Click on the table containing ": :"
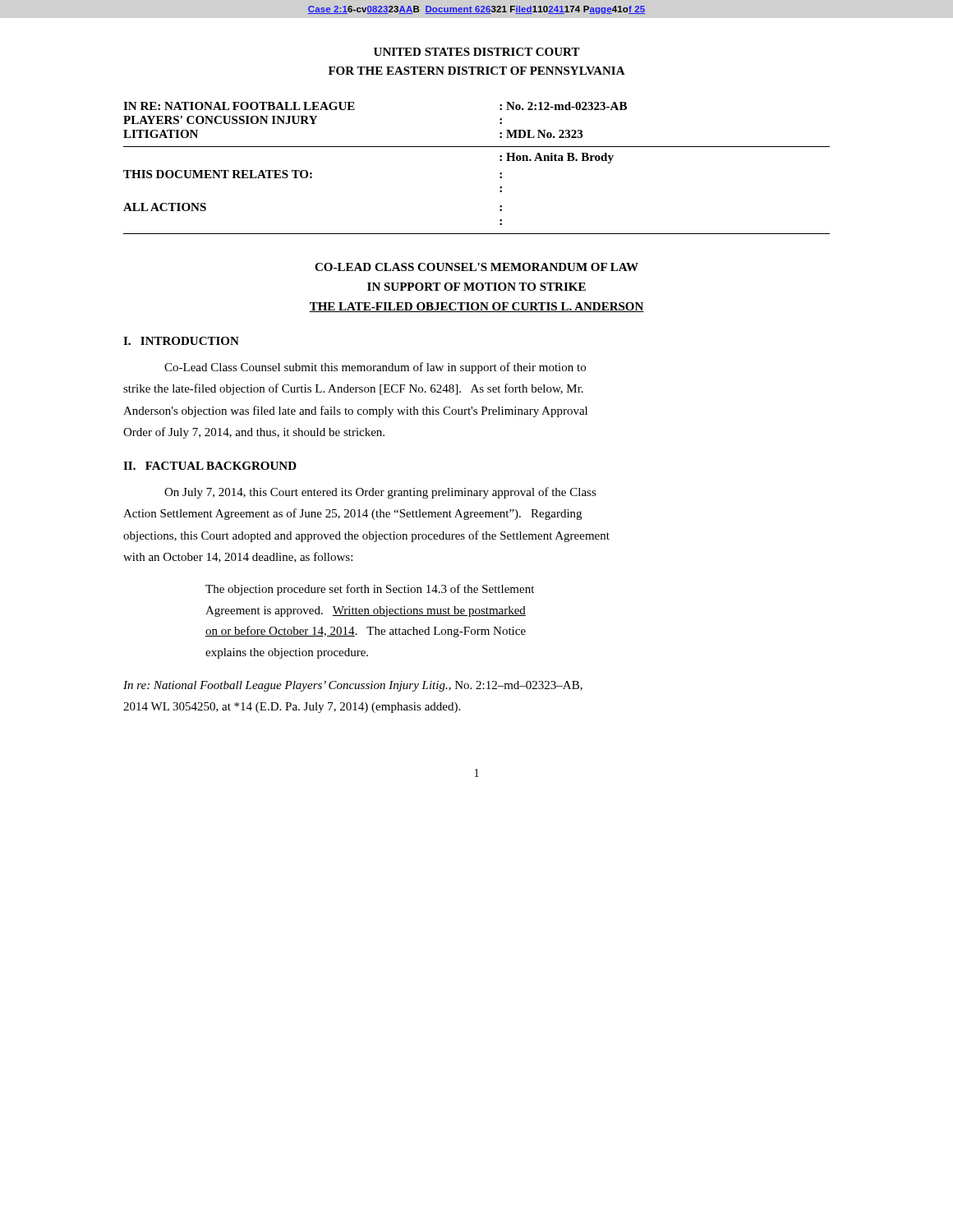This screenshot has height=1232, width=953. point(476,166)
